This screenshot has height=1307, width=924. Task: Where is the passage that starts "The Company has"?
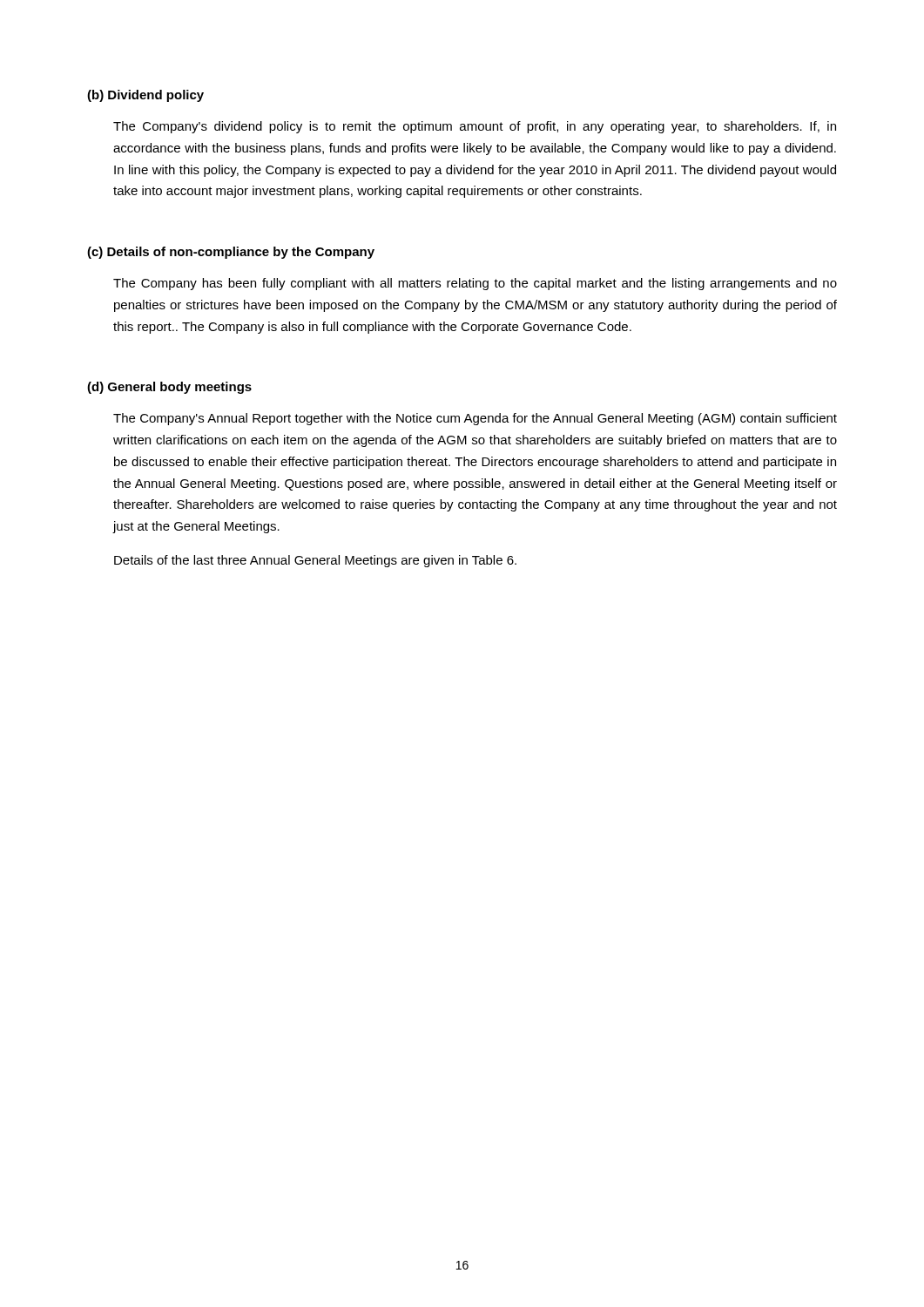click(475, 305)
